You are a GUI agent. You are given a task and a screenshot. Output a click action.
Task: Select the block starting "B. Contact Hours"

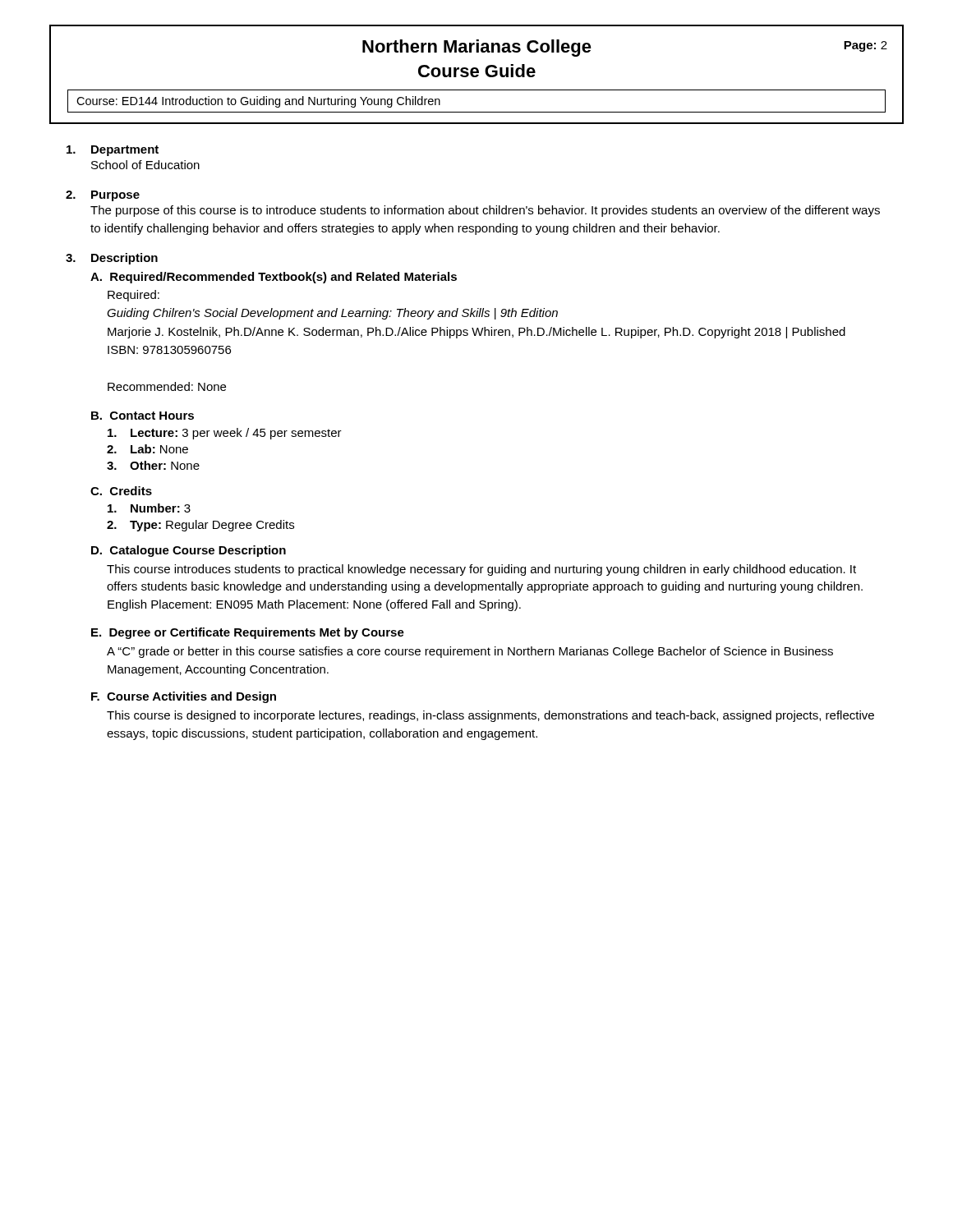coord(142,415)
